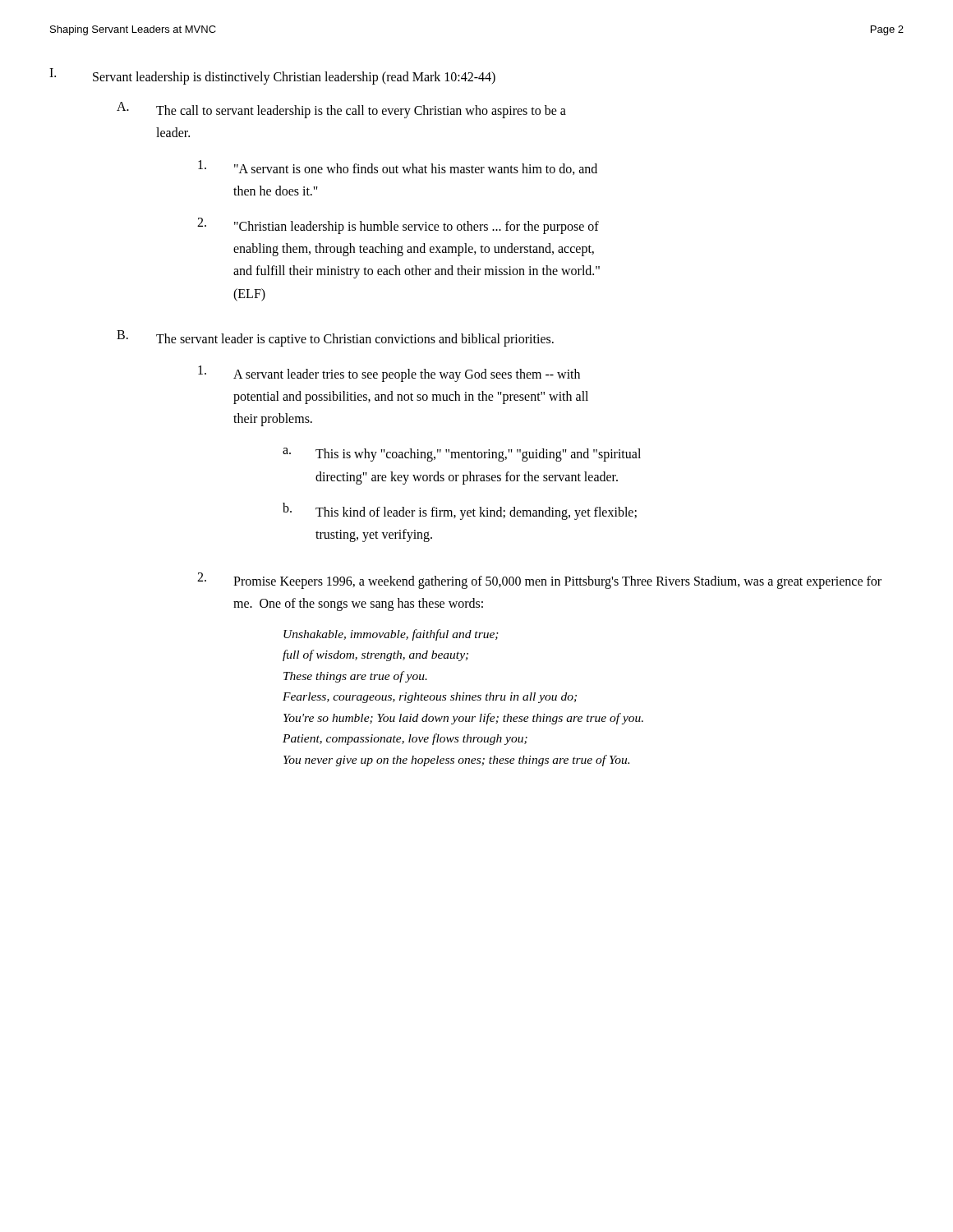953x1232 pixels.
Task: Find the list item with the text "2. "Christian leadership is"
Action: point(550,260)
